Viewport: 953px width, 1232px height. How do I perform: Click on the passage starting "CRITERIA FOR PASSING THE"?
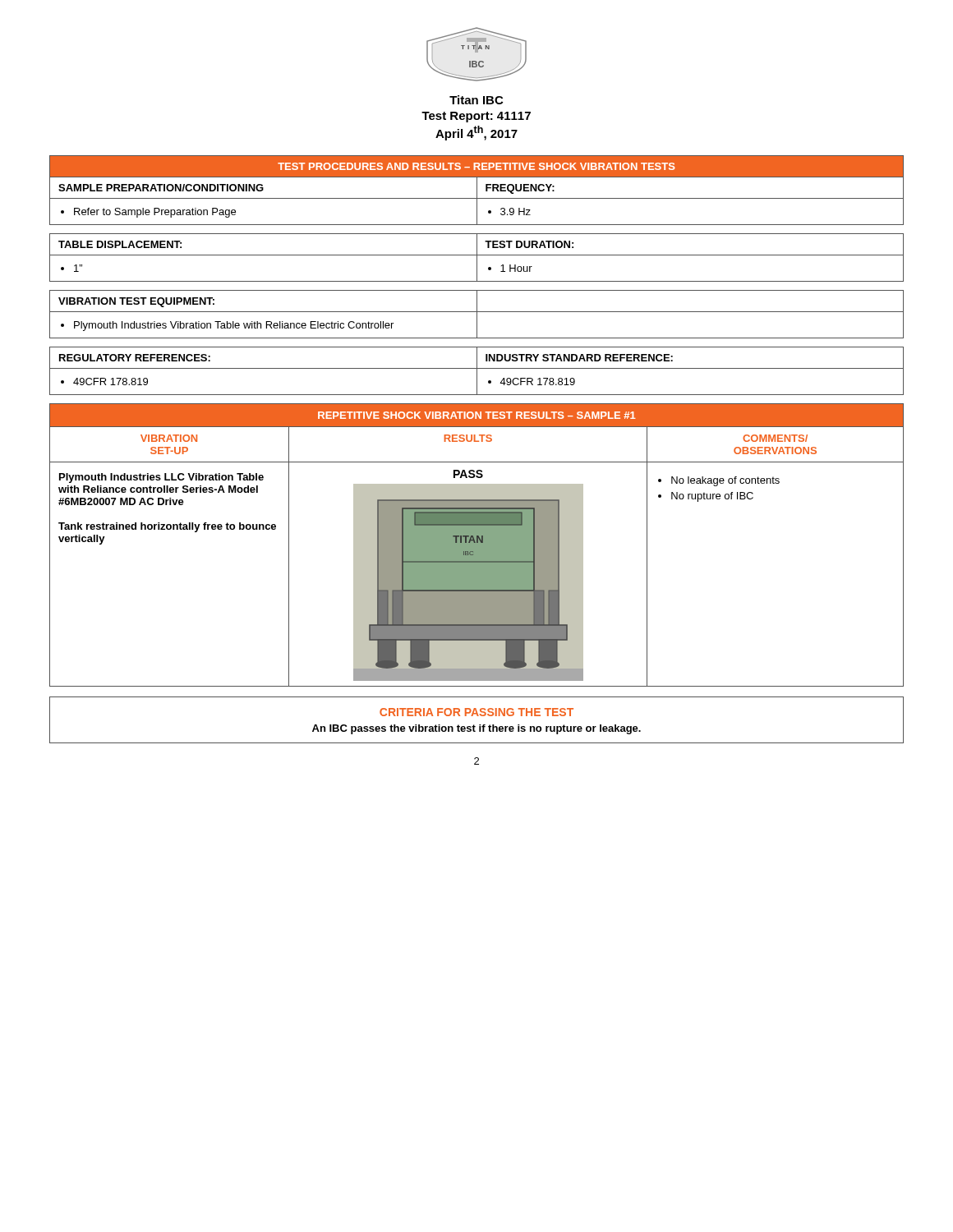point(476,720)
